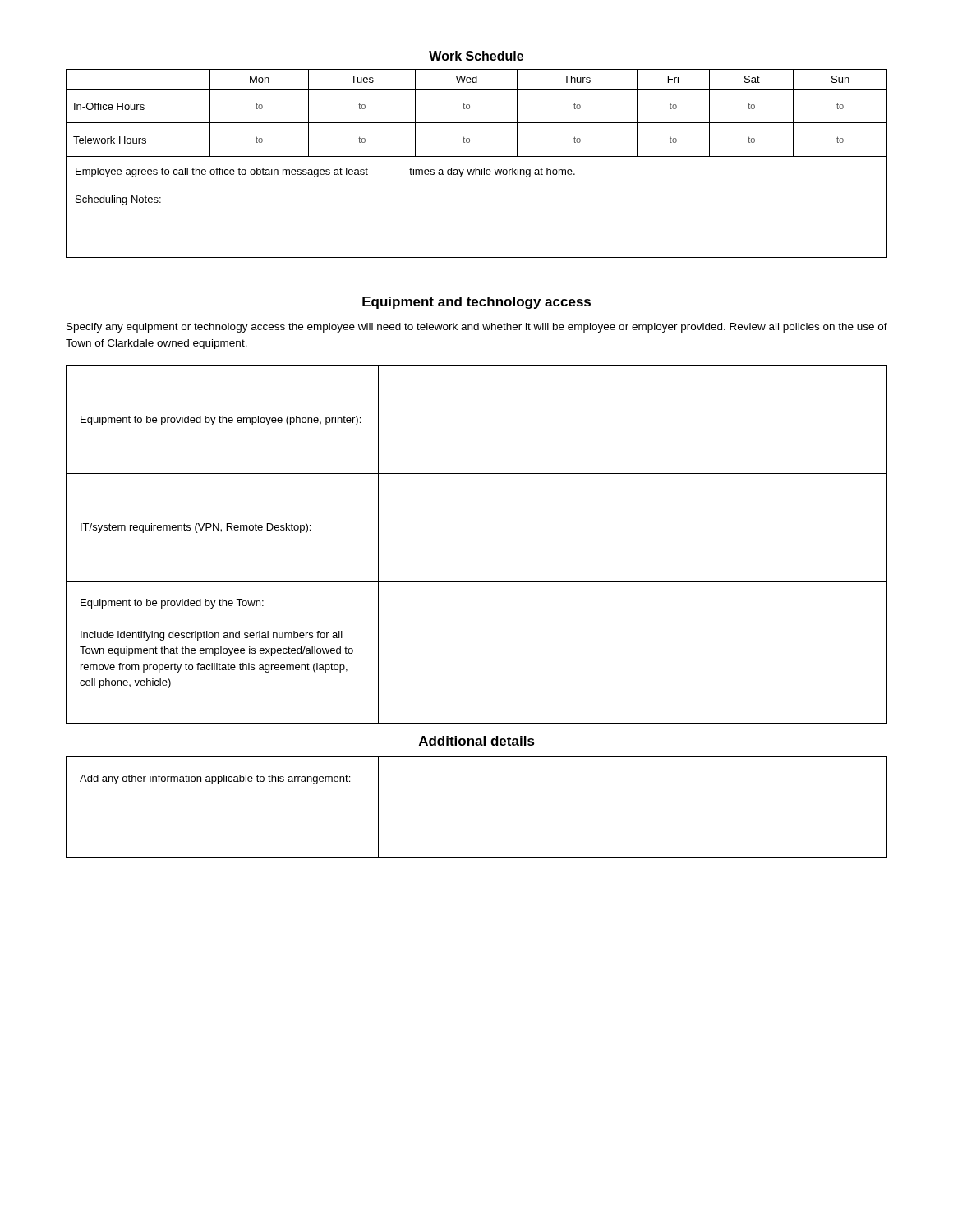Select the passage starting "Additional details"

[476, 741]
